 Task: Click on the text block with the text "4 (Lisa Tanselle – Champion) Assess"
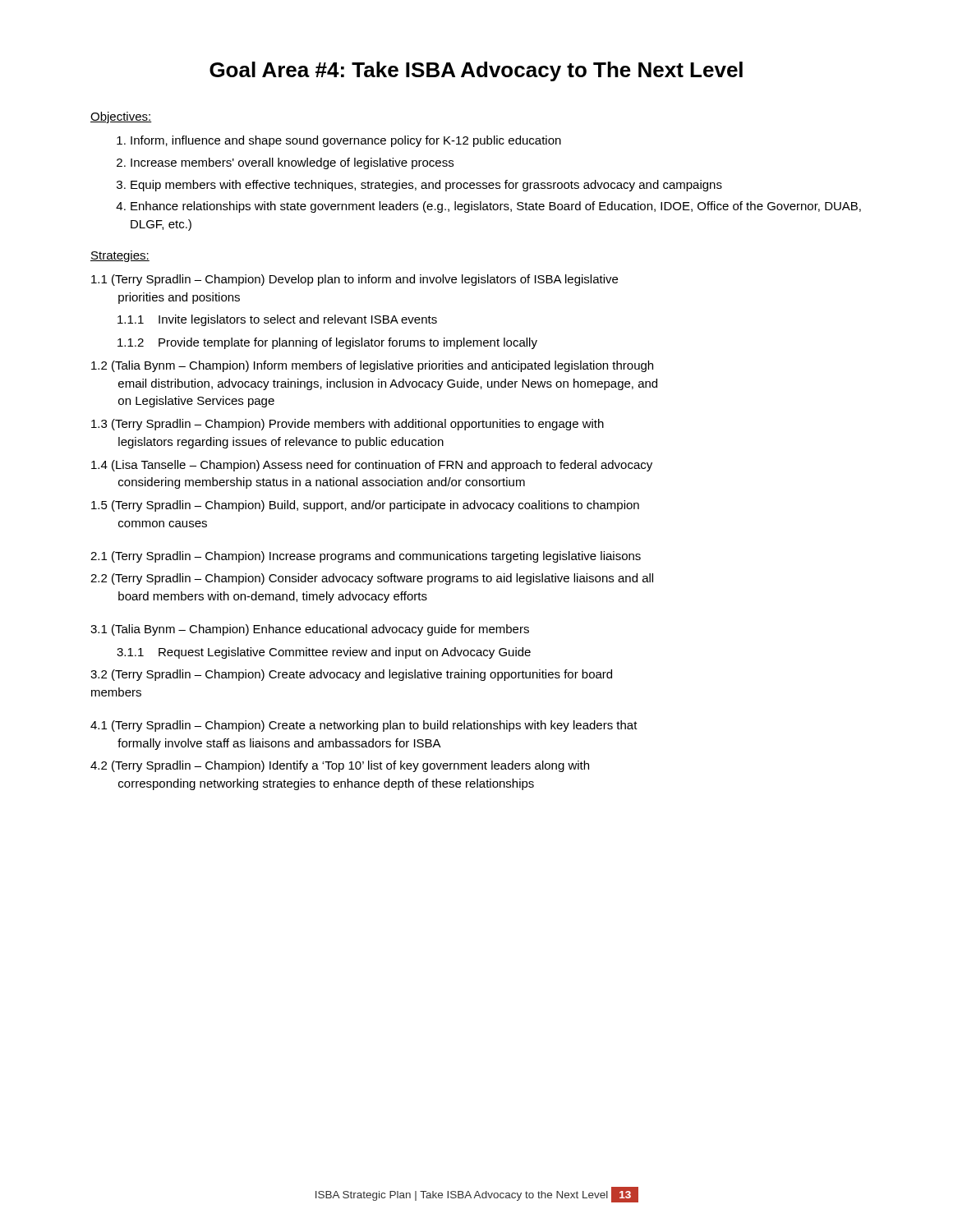371,473
